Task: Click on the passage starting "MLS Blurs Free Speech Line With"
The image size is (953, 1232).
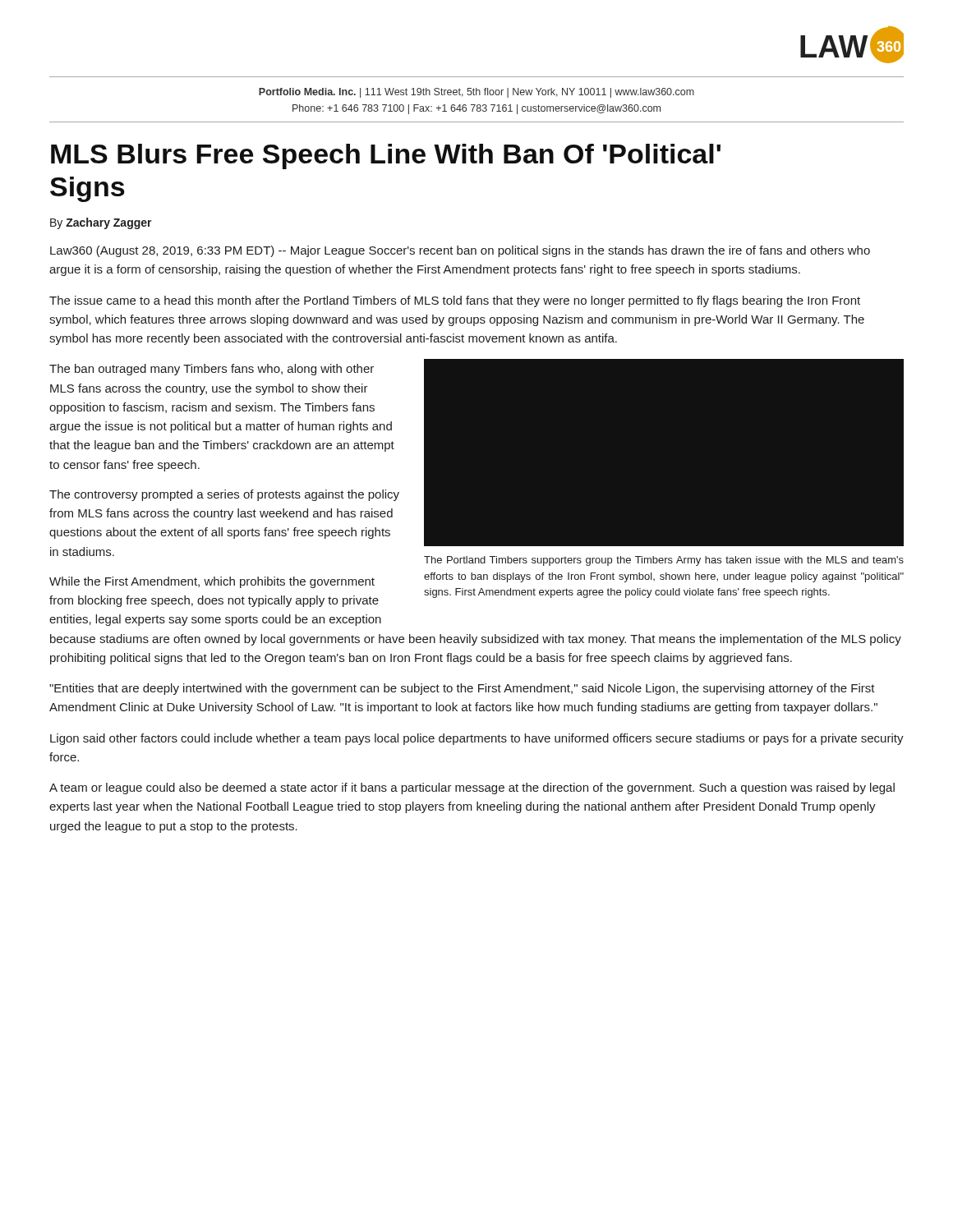Action: click(386, 170)
